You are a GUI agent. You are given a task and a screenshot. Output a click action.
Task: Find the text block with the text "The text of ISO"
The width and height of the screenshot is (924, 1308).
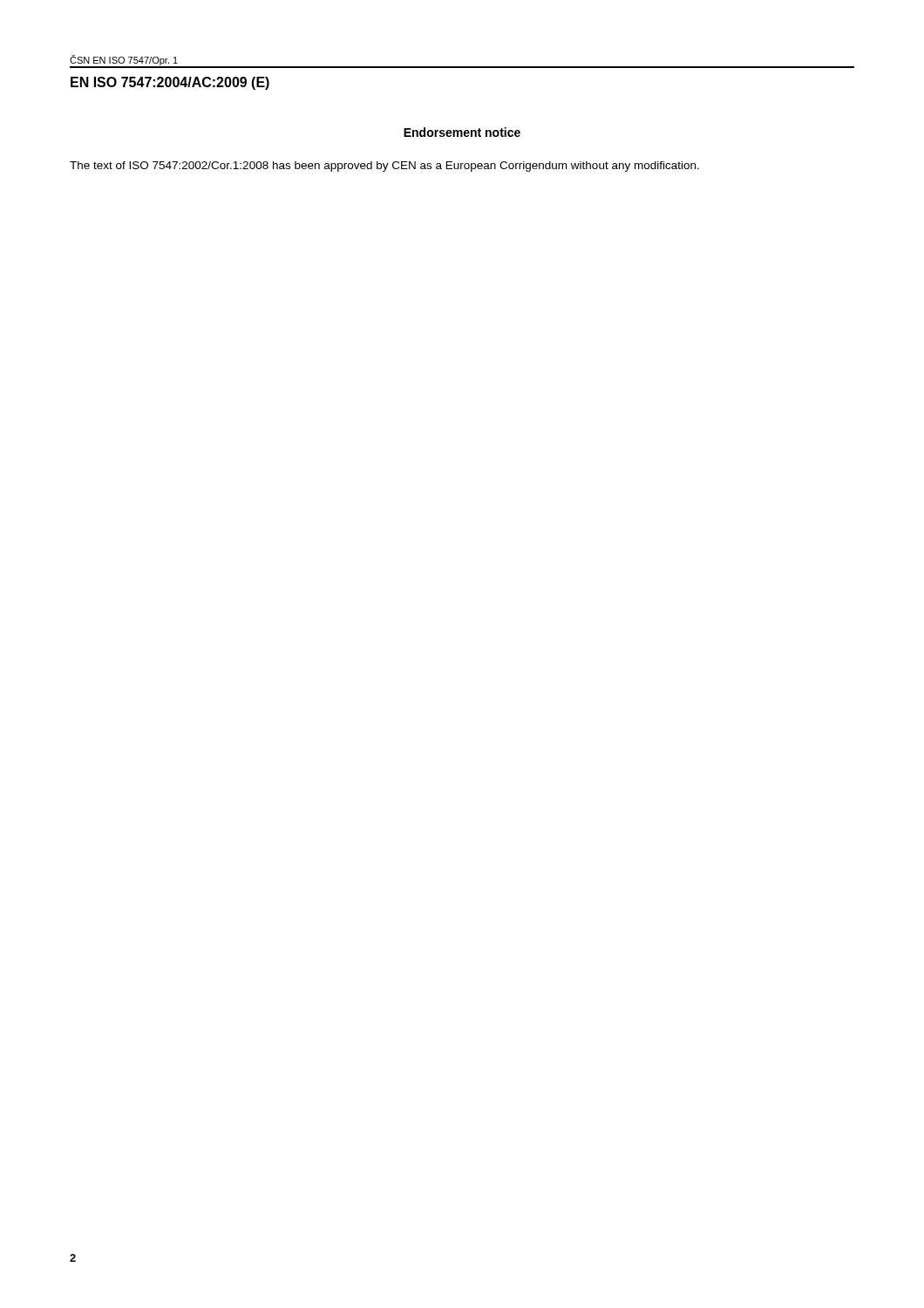click(x=385, y=165)
